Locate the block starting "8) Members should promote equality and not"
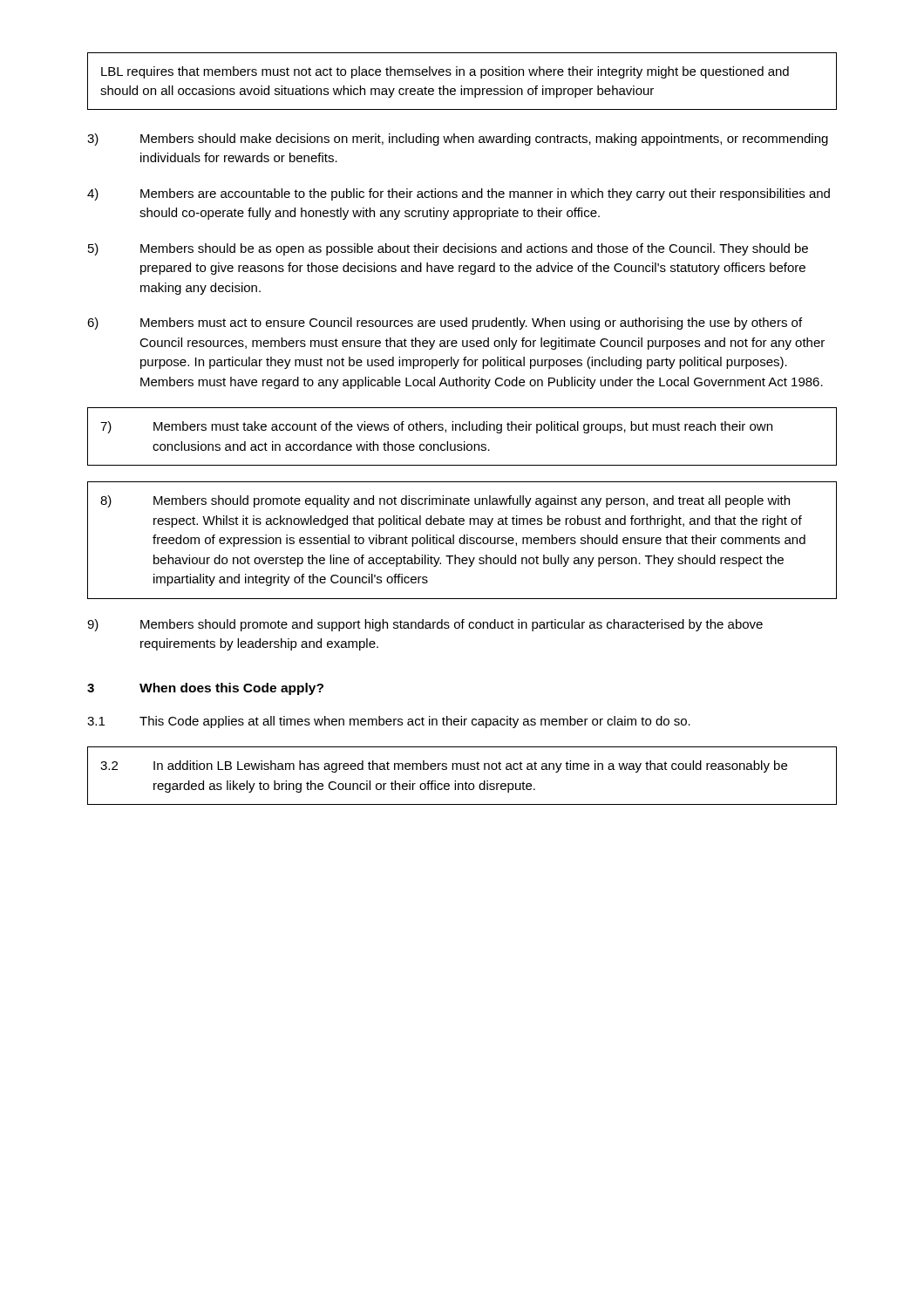This screenshot has height=1308, width=924. tap(462, 540)
